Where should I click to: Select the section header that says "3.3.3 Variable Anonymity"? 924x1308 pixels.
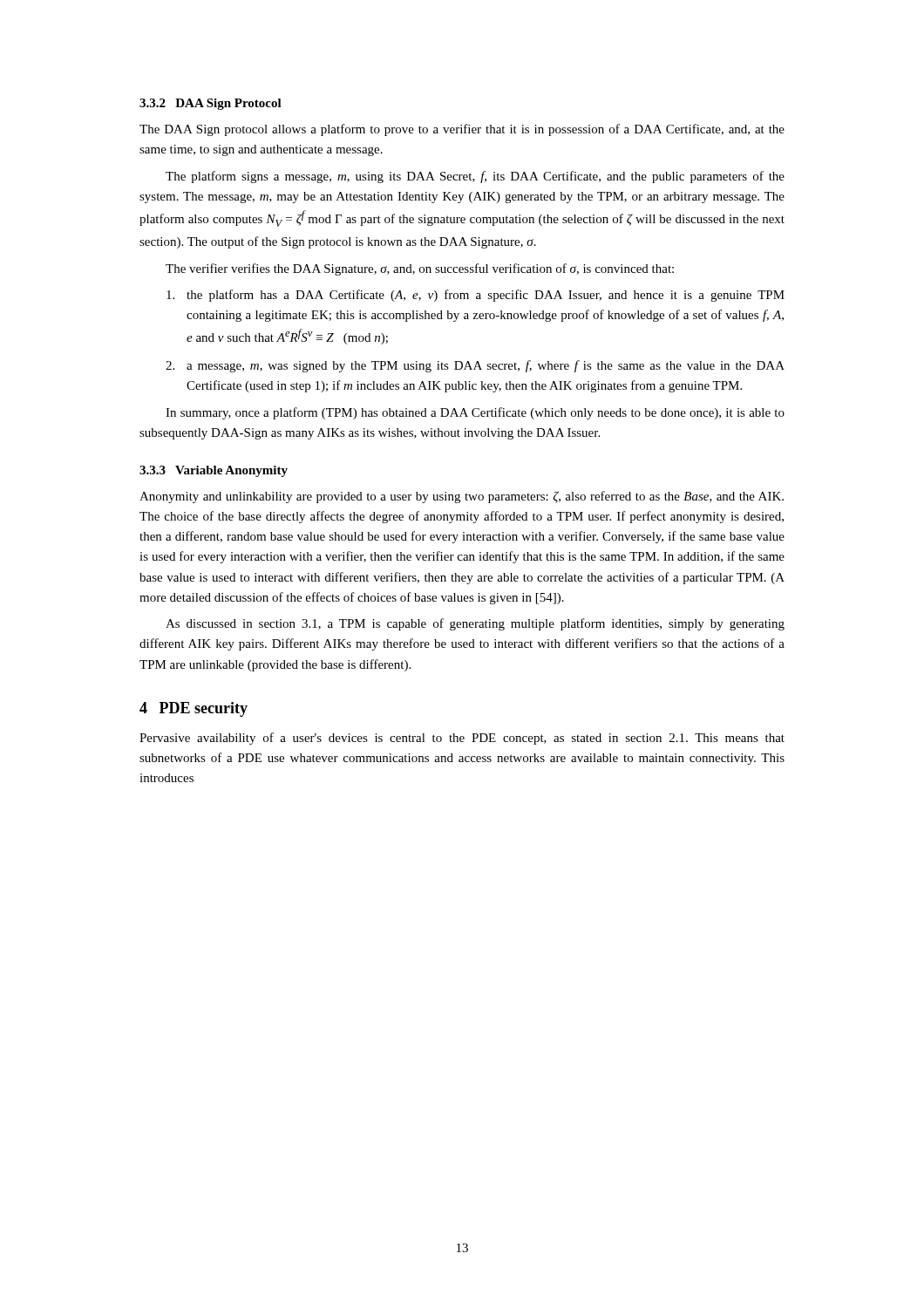pyautogui.click(x=214, y=470)
